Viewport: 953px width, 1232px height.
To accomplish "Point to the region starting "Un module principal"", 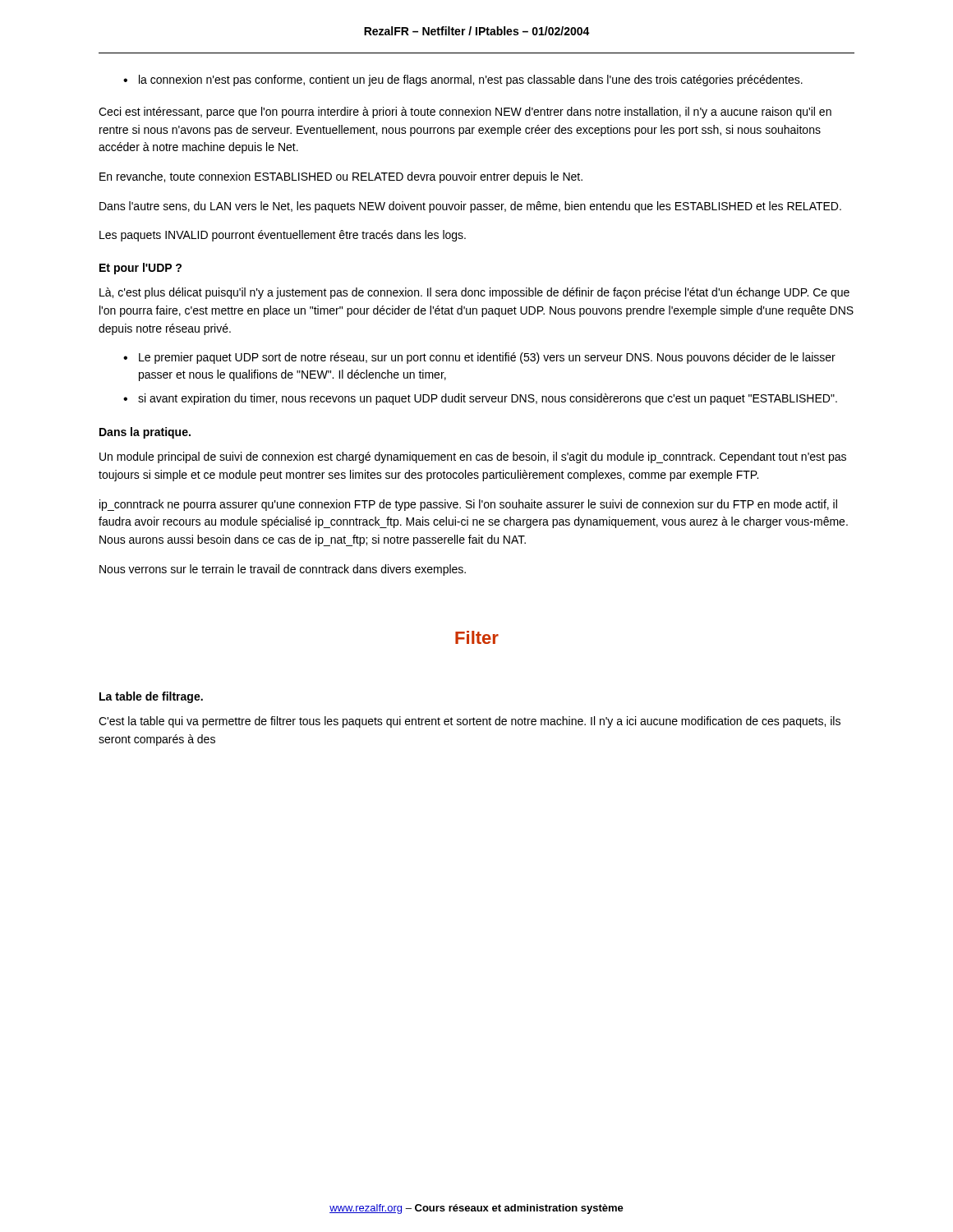I will click(x=473, y=466).
